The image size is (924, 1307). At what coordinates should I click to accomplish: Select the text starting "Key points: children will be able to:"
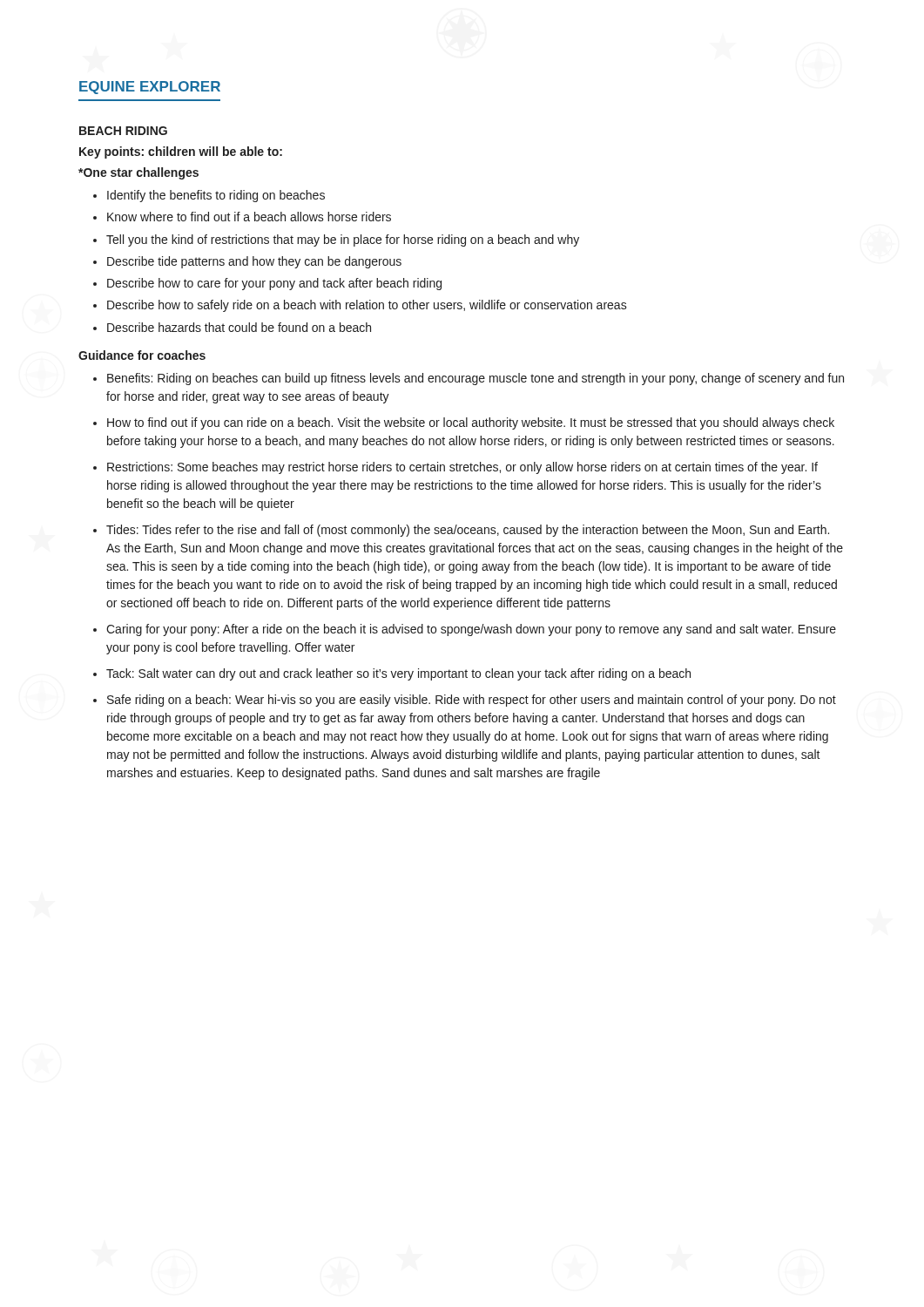pos(181,152)
